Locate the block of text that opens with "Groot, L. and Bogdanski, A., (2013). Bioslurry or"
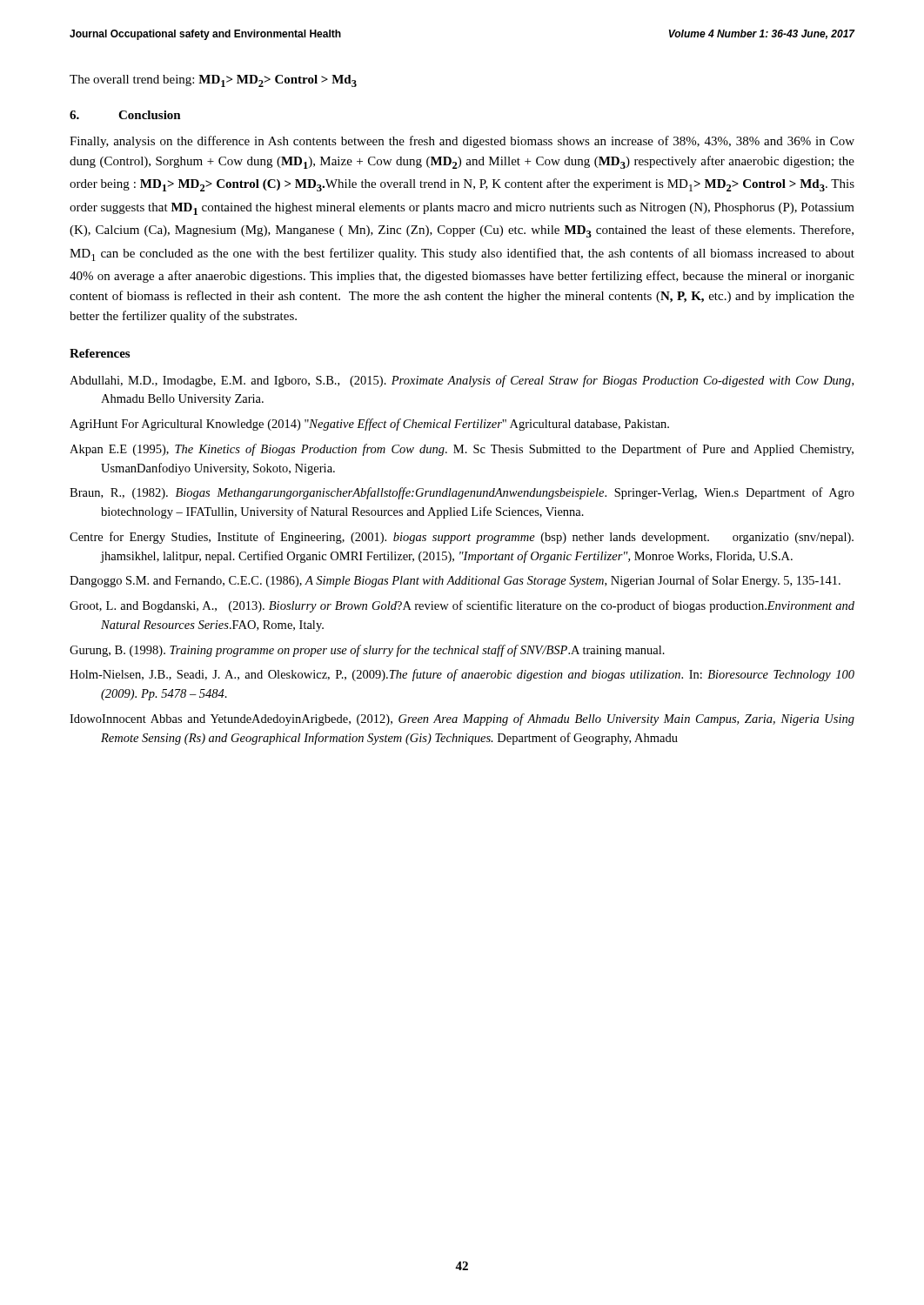 pos(462,615)
